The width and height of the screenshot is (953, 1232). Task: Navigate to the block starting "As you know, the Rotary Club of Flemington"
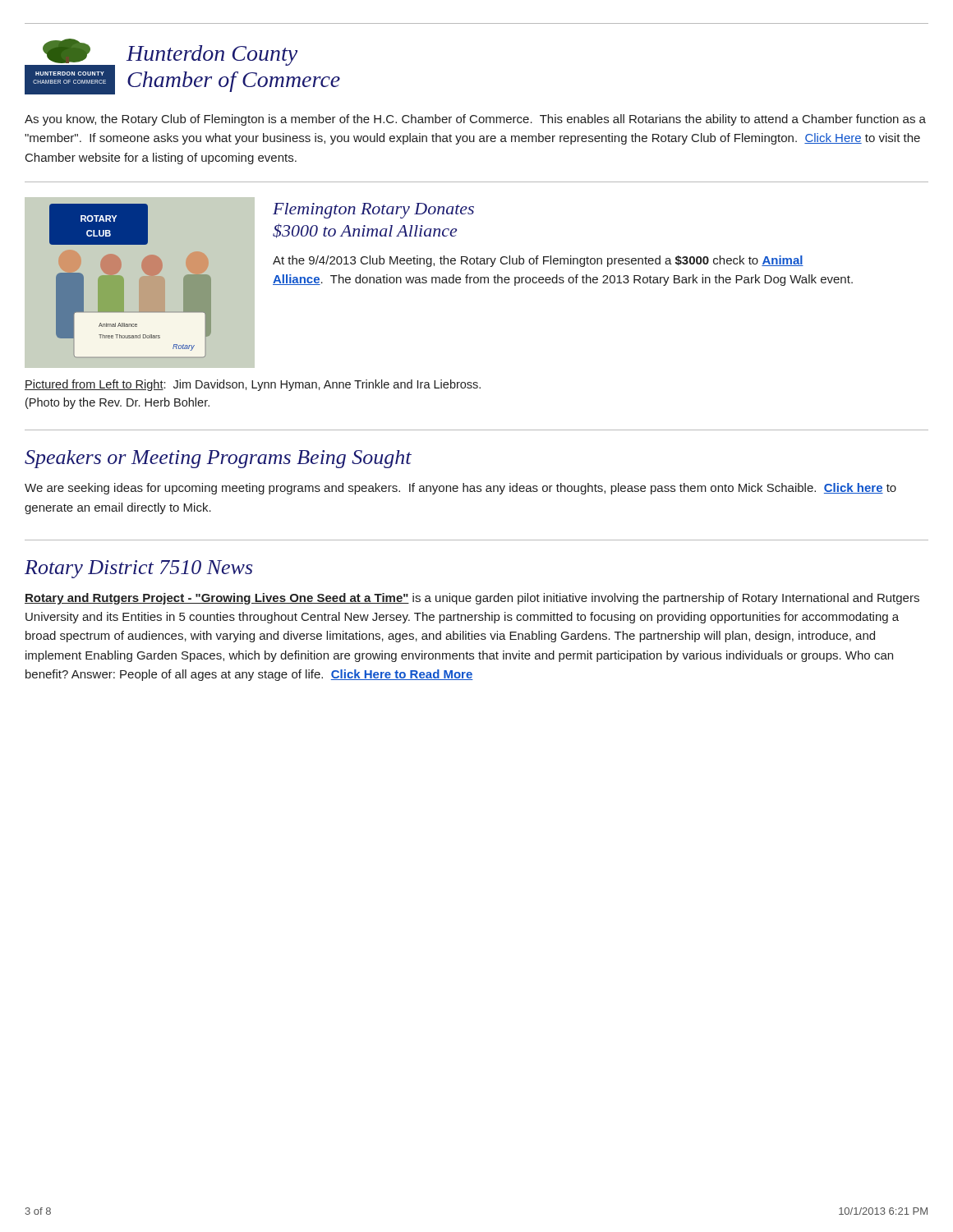point(475,138)
